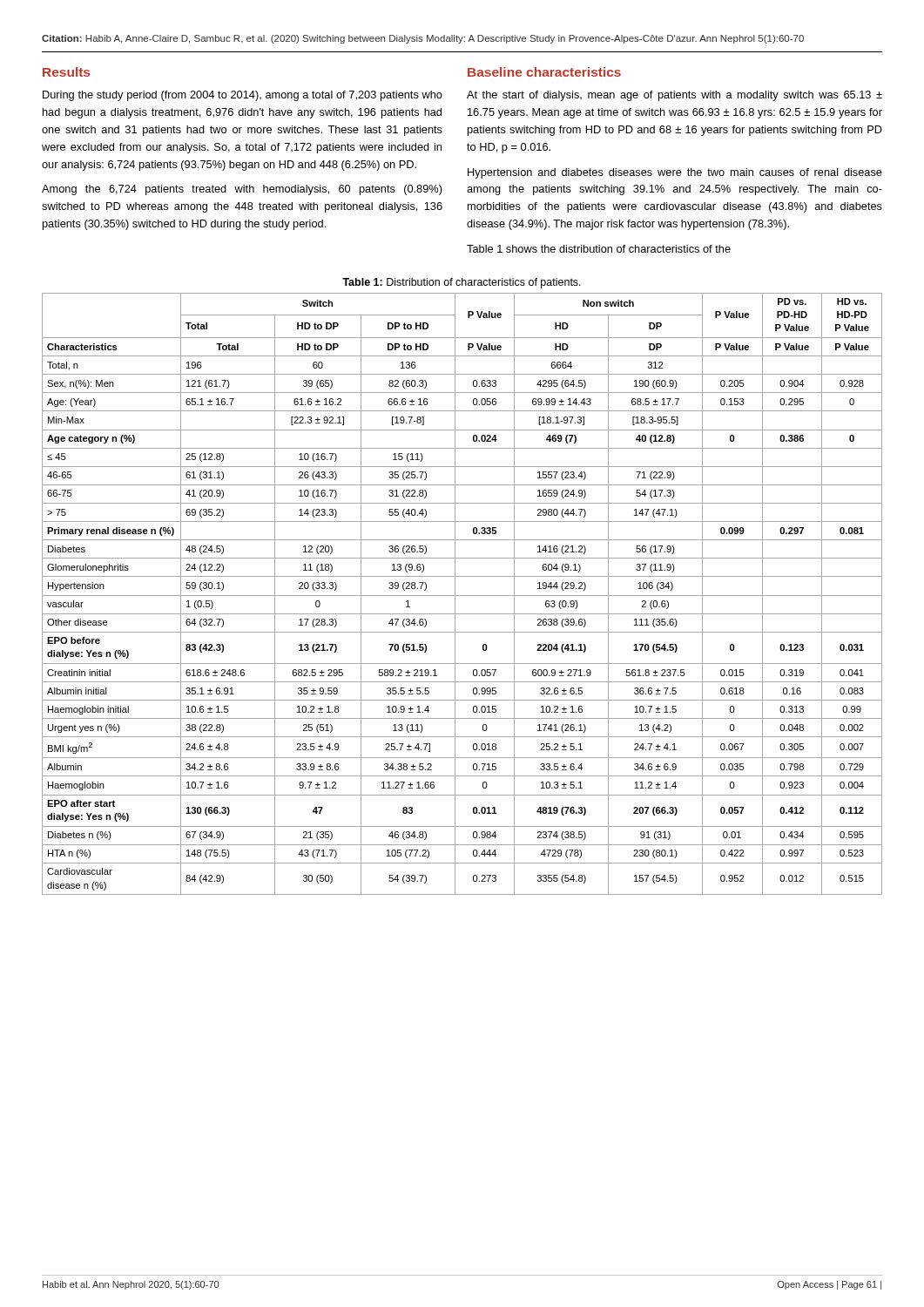Select the text block that says "Table 1 shows the distribution of characteristics of"
This screenshot has height=1307, width=924.
[x=599, y=249]
